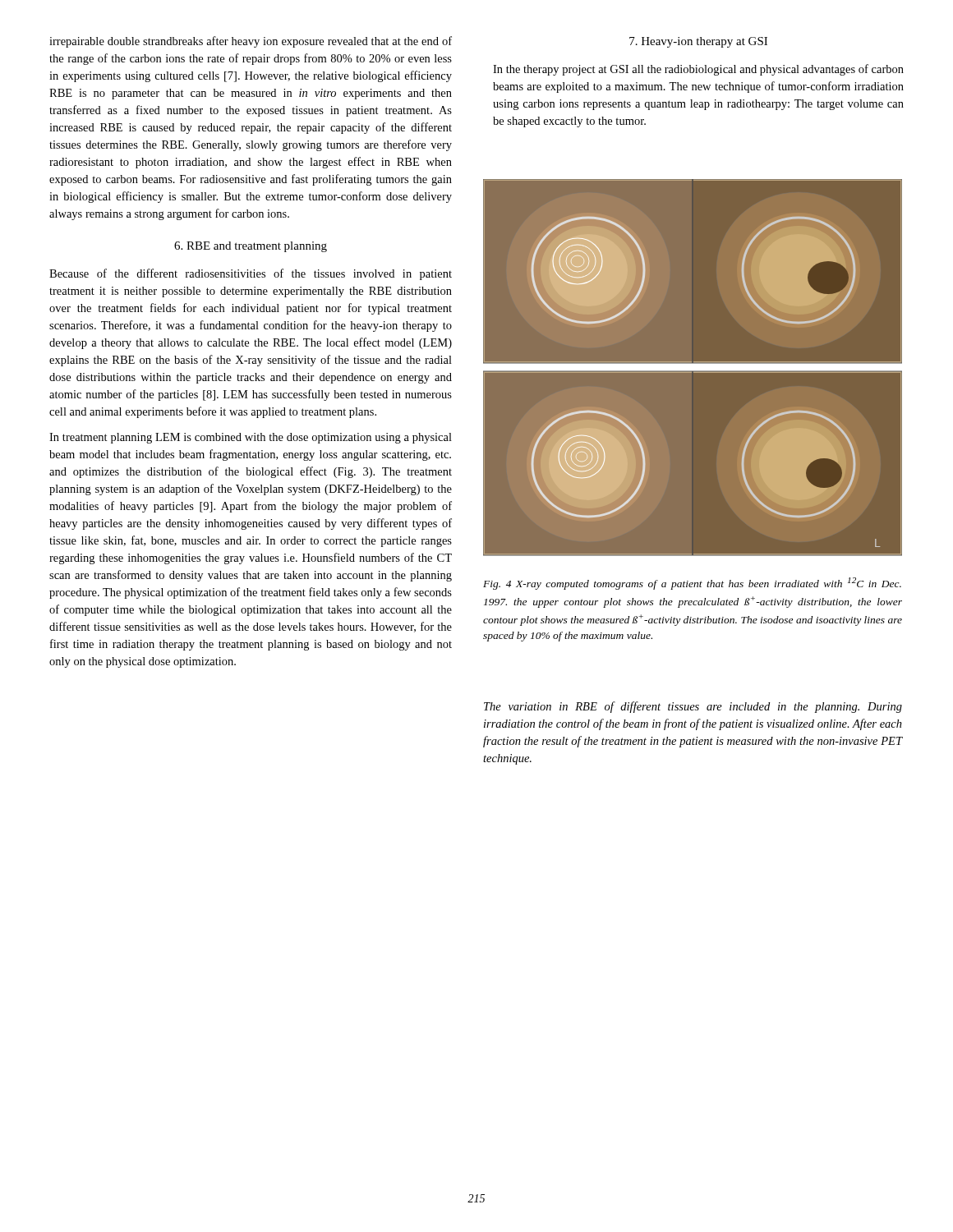Screen dimensions: 1232x953
Task: Click the passage that begins "The variation in"
Action: 693,733
